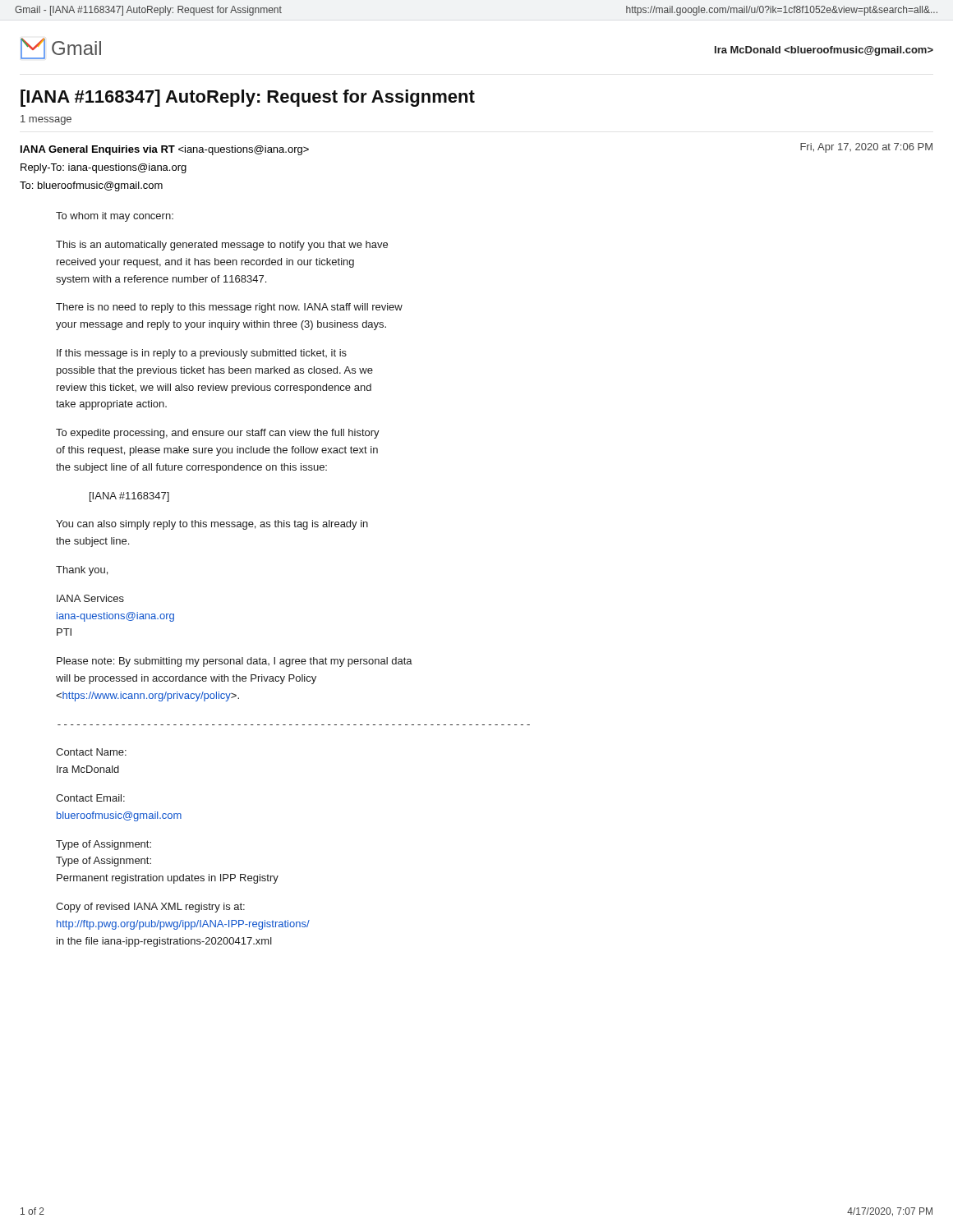953x1232 pixels.
Task: Find the element starting "You can also simply reply to"
Action: coord(212,533)
